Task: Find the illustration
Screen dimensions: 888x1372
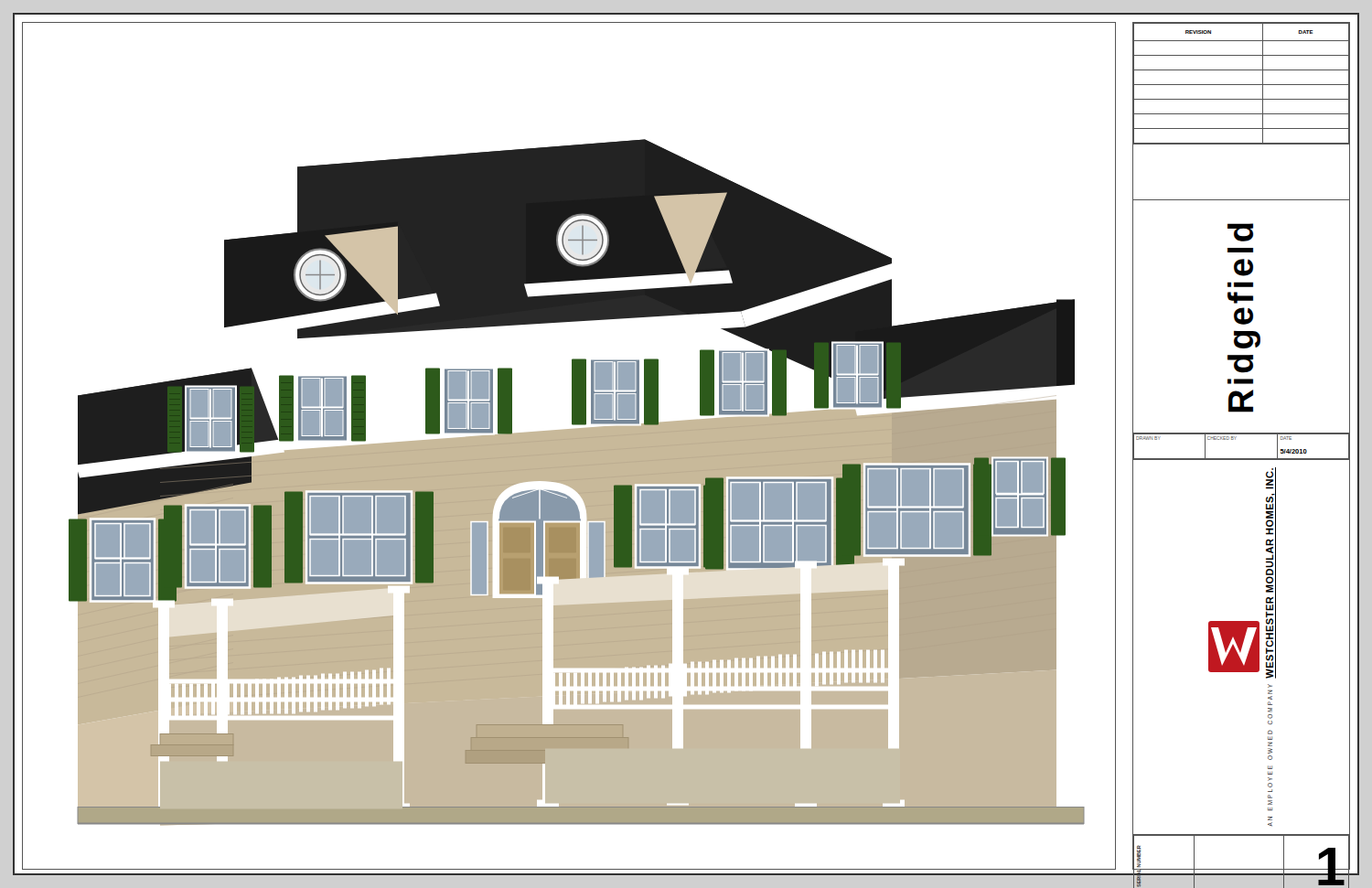Action: [x=569, y=446]
